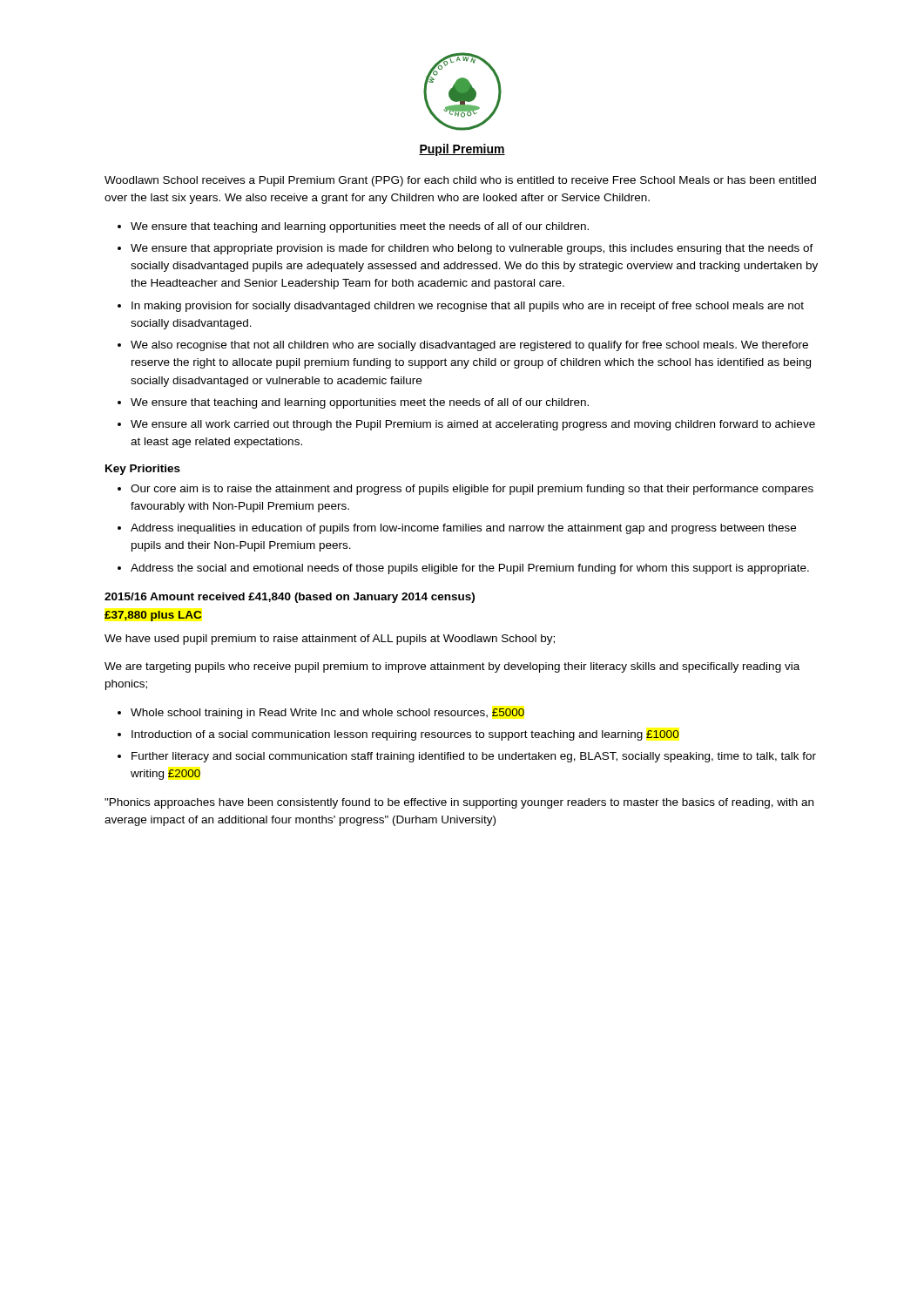Click on the text block starting "We ensure that appropriate provision is"
Image resolution: width=924 pixels, height=1307 pixels.
pyautogui.click(x=474, y=265)
